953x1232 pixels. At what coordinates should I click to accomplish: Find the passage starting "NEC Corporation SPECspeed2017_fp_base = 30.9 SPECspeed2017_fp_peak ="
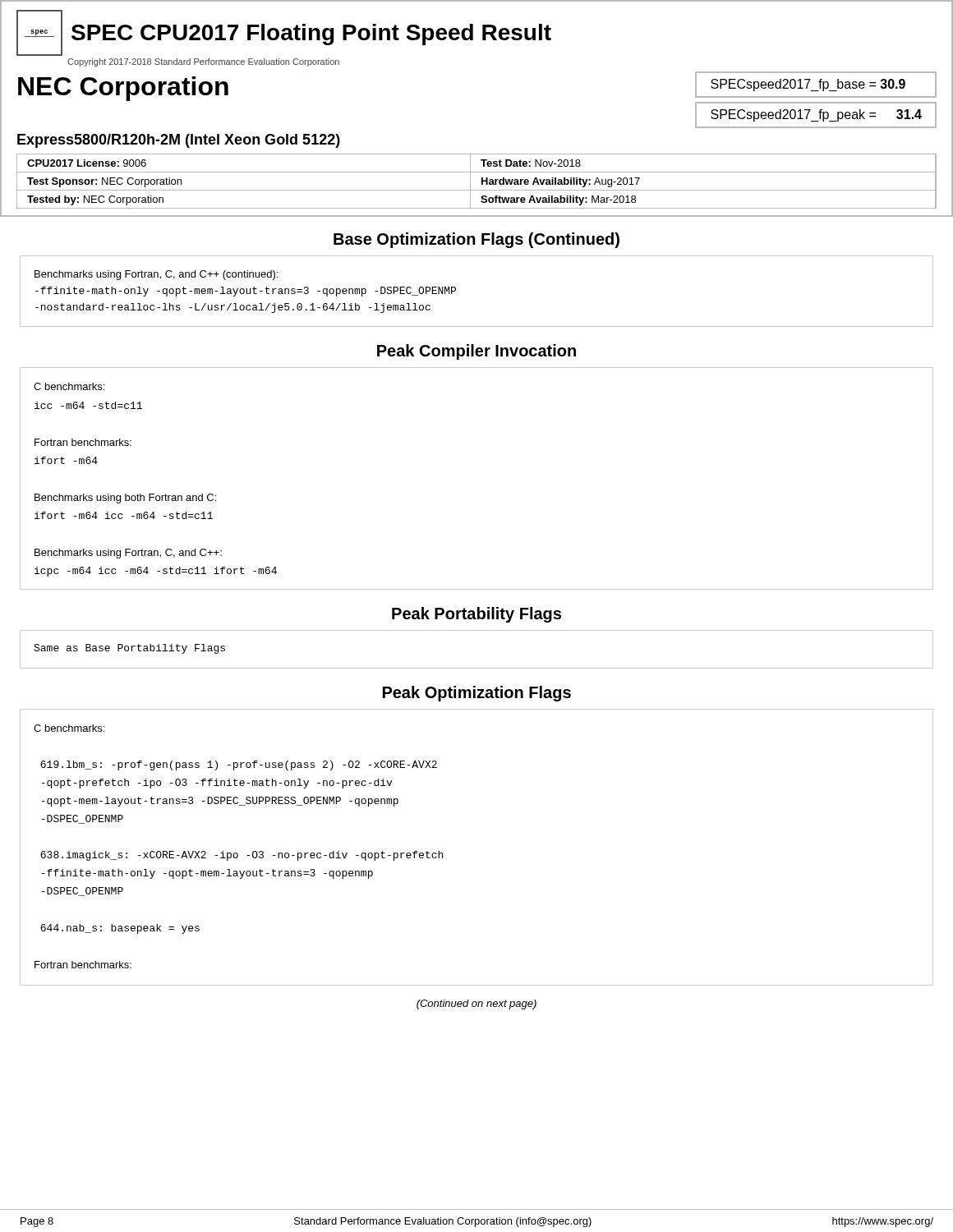pyautogui.click(x=120, y=95)
